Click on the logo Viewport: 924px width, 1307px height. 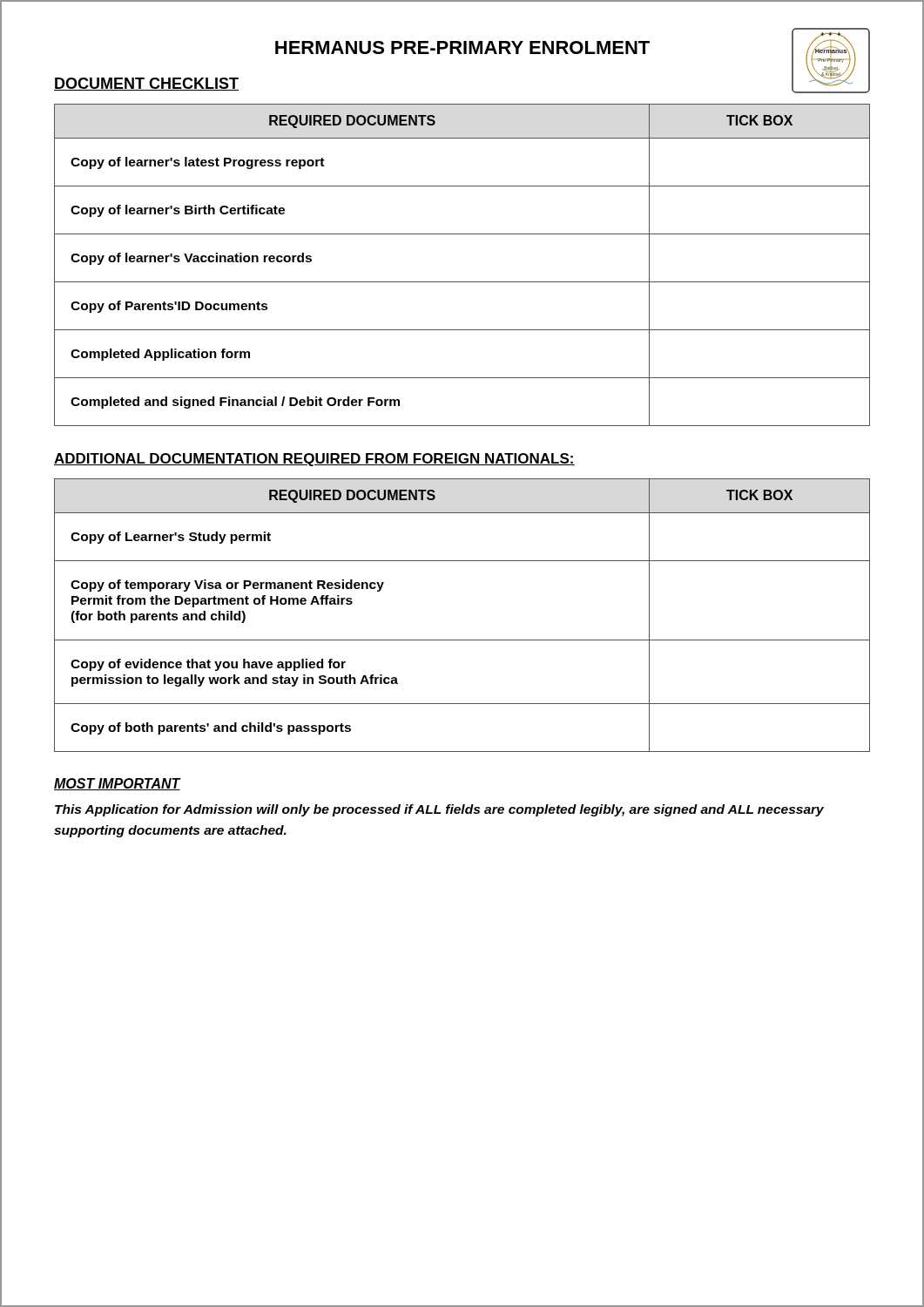tap(831, 62)
